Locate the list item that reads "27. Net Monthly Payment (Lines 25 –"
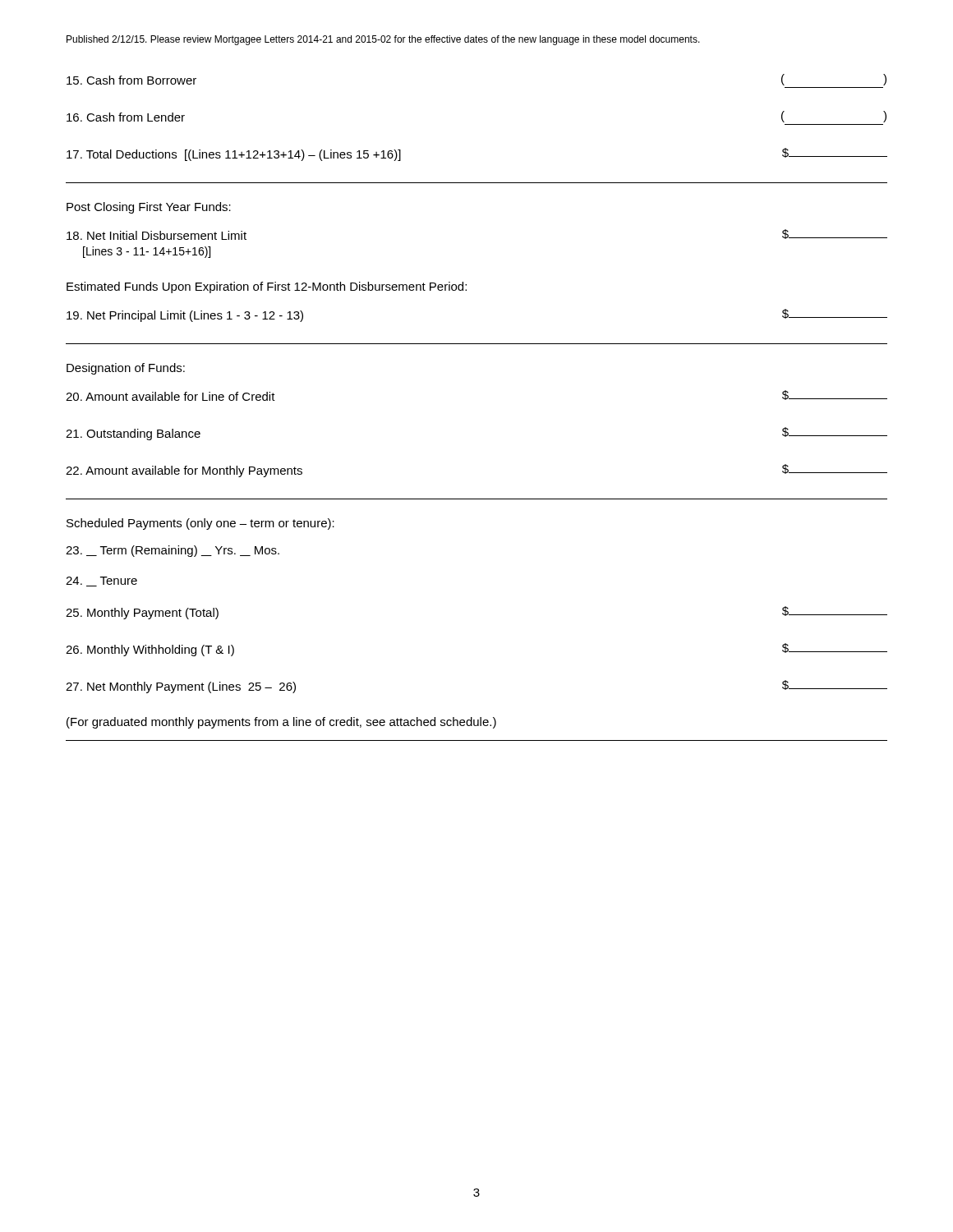 [x=182, y=686]
